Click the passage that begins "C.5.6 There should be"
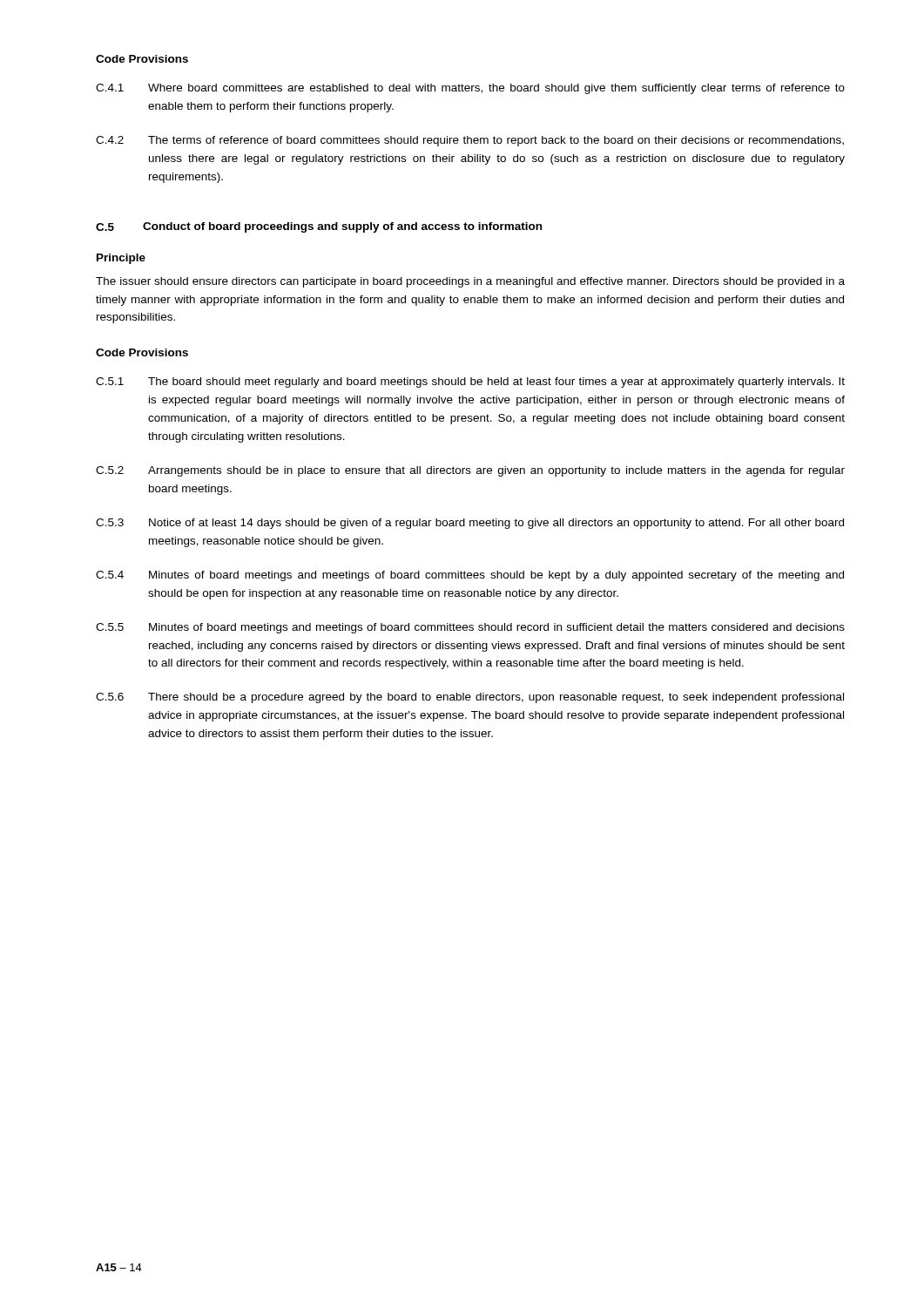 click(x=470, y=716)
